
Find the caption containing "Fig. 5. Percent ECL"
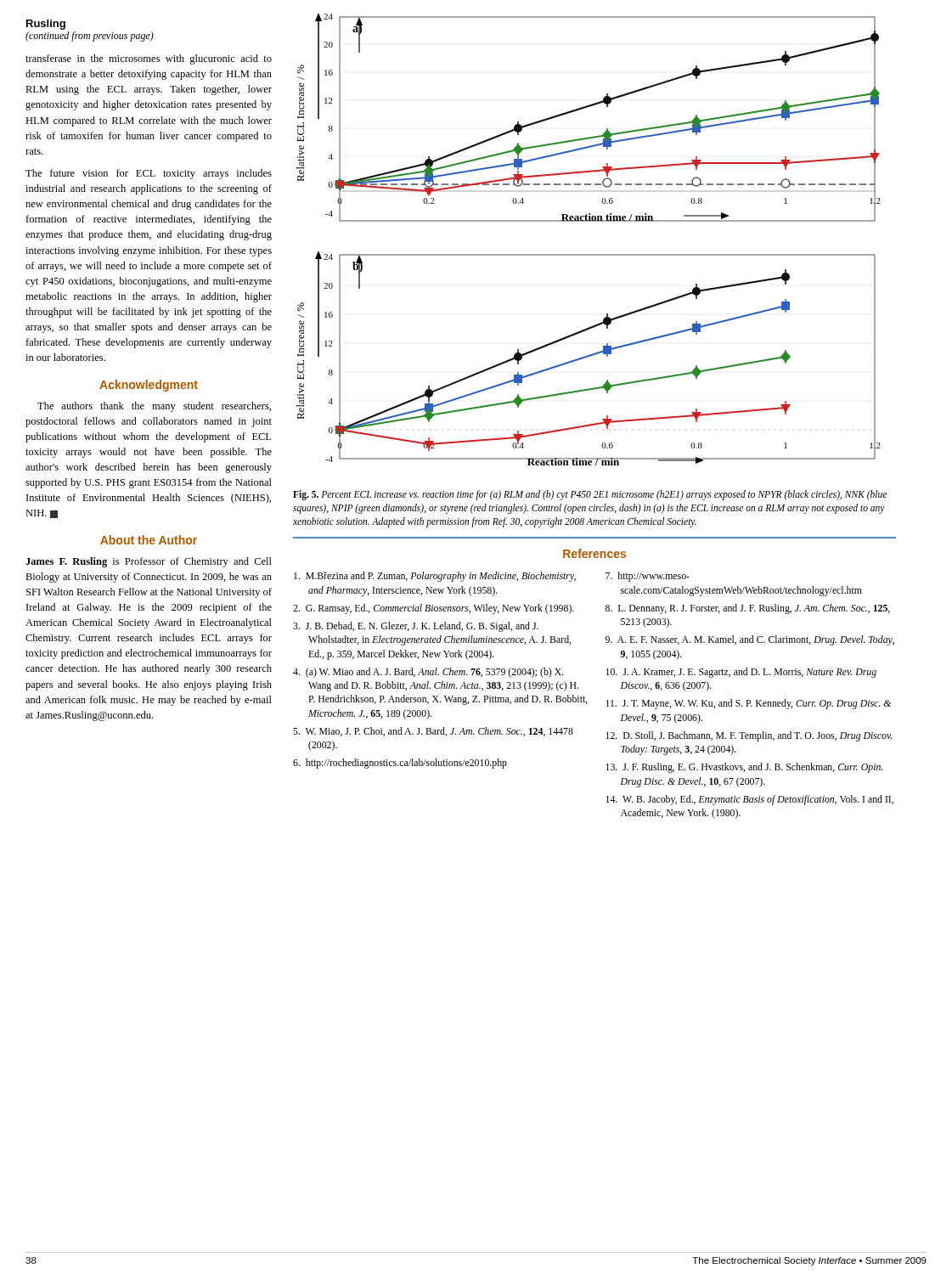pos(590,508)
